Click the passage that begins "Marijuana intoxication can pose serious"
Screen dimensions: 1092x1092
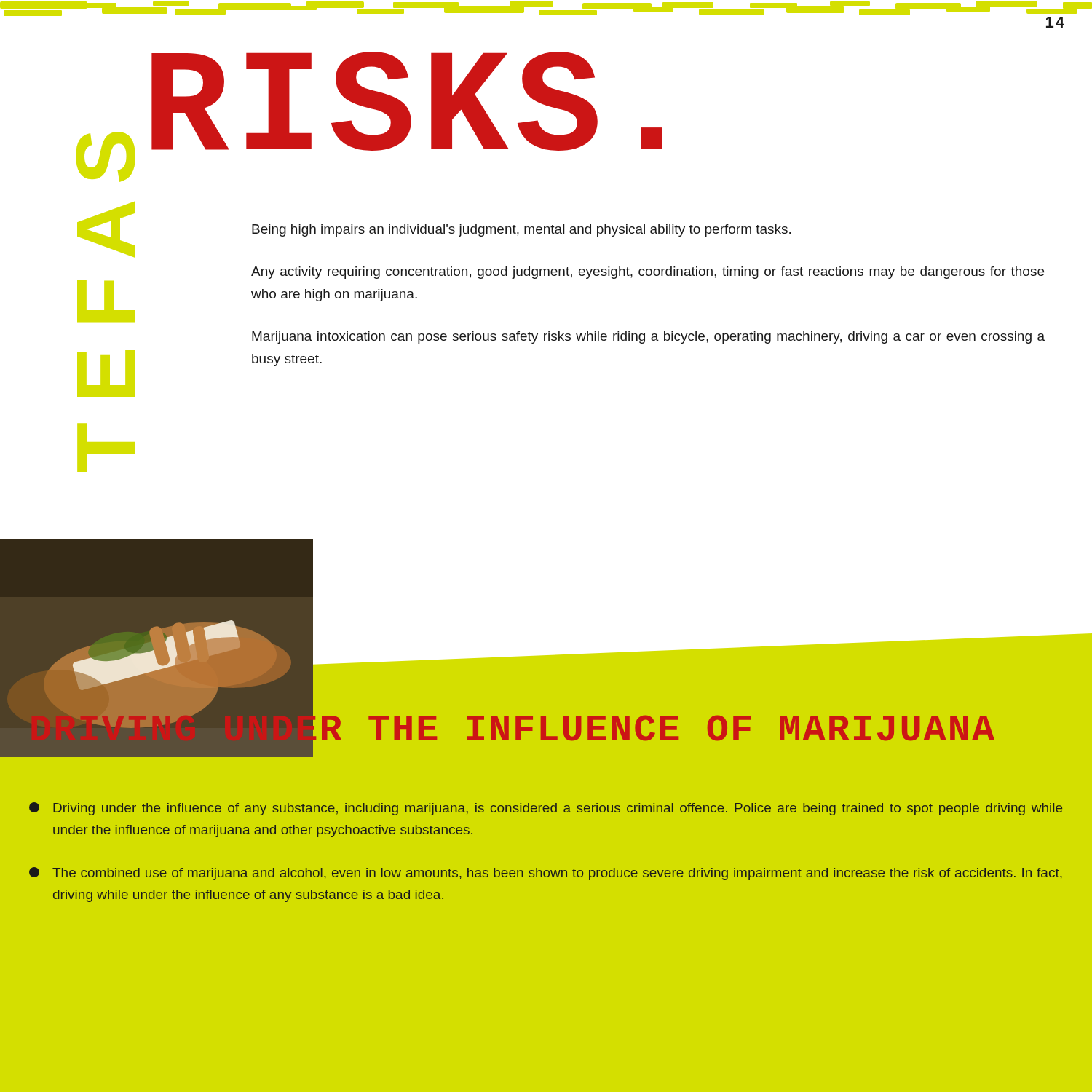(x=648, y=347)
